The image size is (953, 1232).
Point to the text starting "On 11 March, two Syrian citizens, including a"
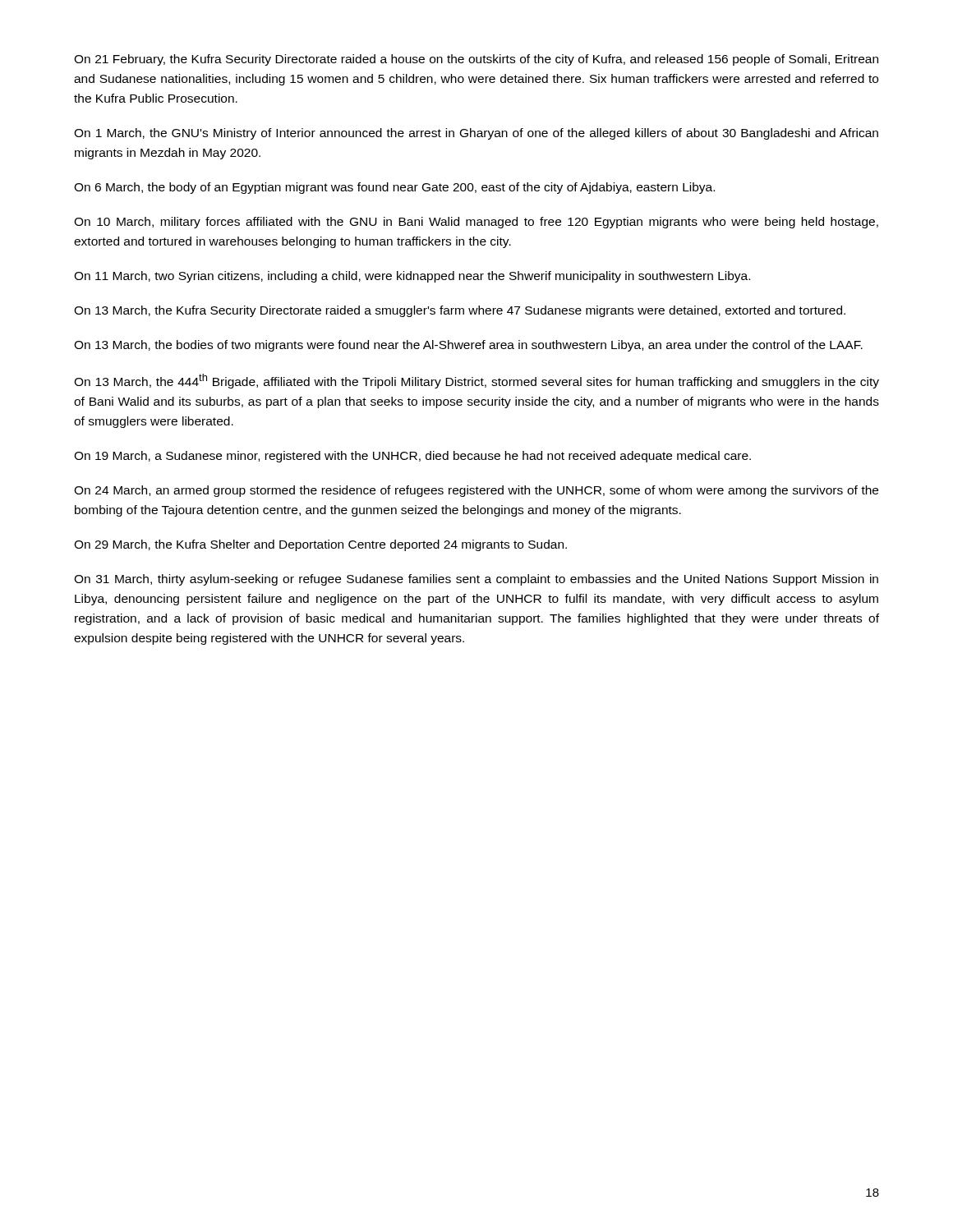(x=413, y=276)
